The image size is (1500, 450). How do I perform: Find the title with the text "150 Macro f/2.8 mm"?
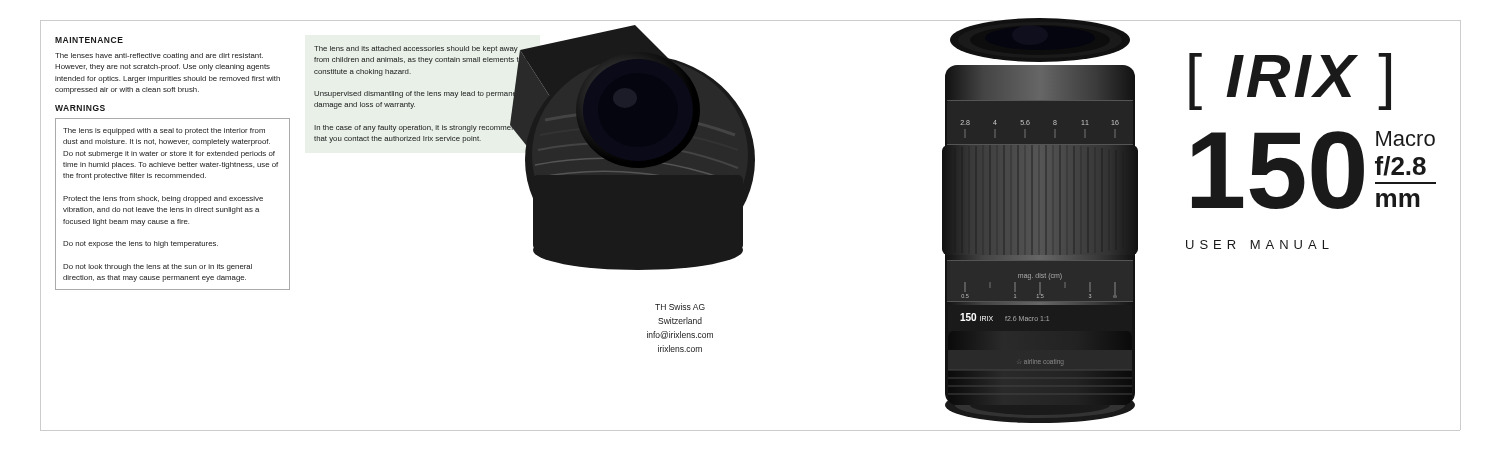pyautogui.click(x=1310, y=170)
